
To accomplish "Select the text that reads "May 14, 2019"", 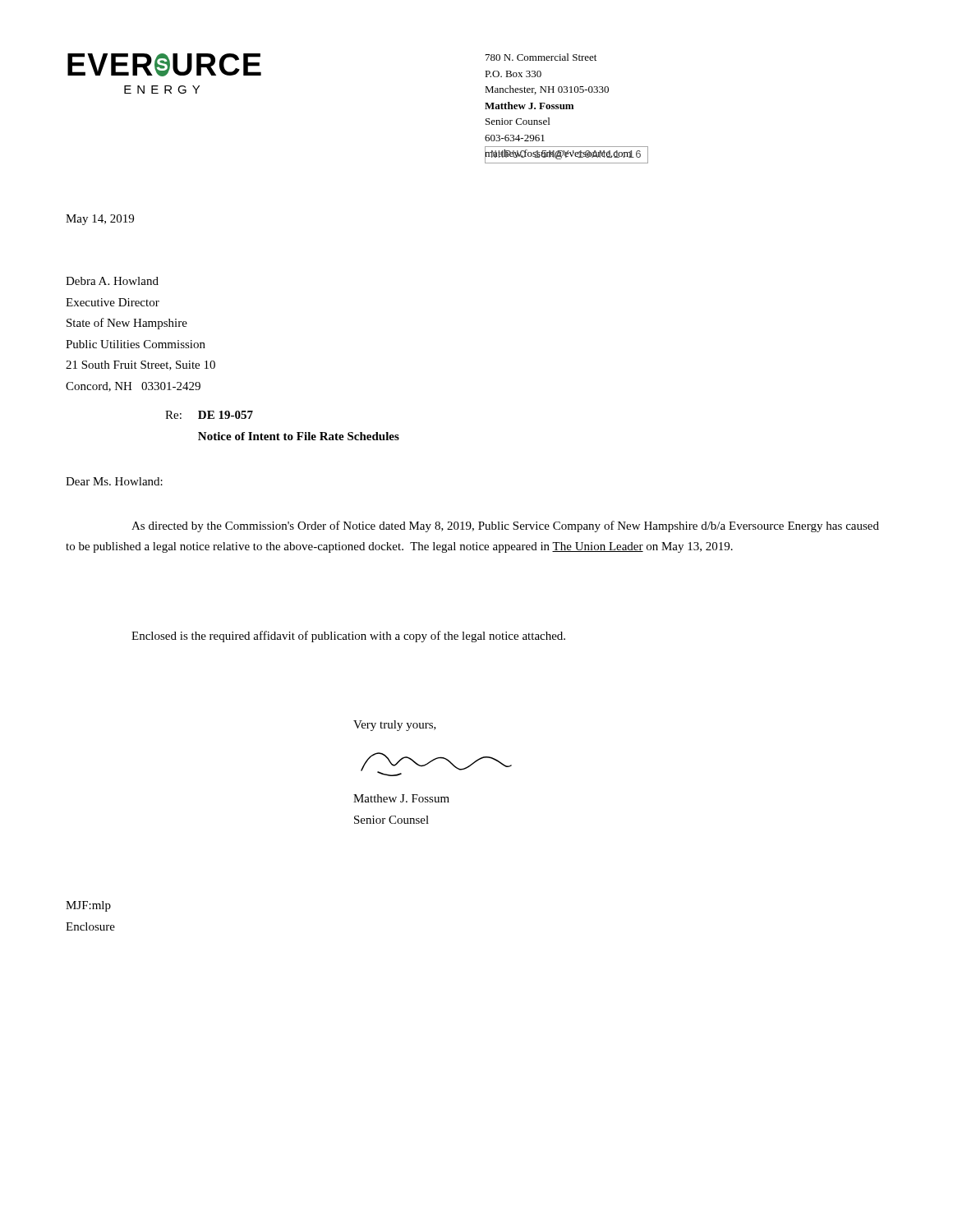I will pyautogui.click(x=100, y=218).
